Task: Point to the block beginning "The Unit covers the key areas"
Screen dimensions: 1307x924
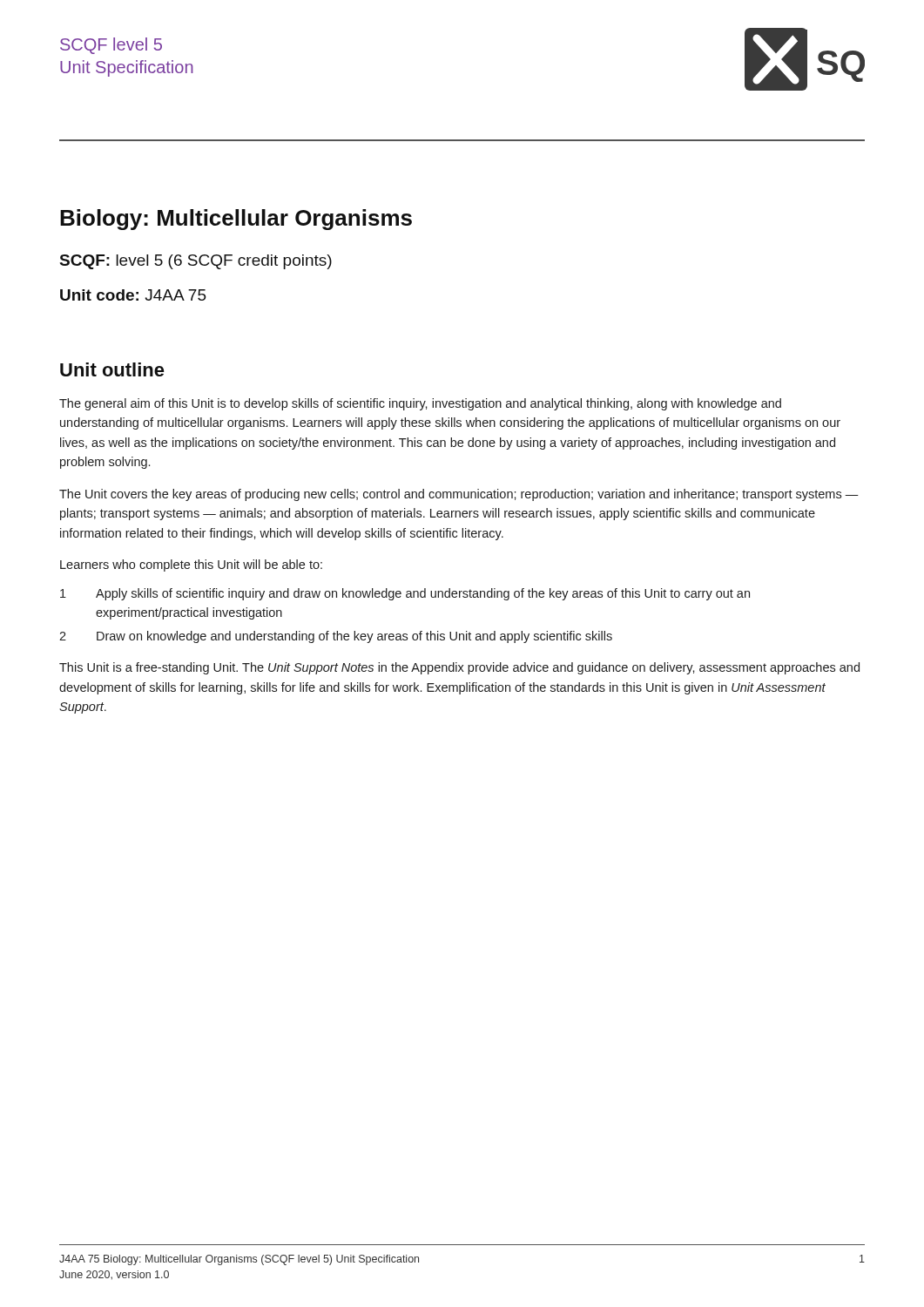Action: click(459, 514)
